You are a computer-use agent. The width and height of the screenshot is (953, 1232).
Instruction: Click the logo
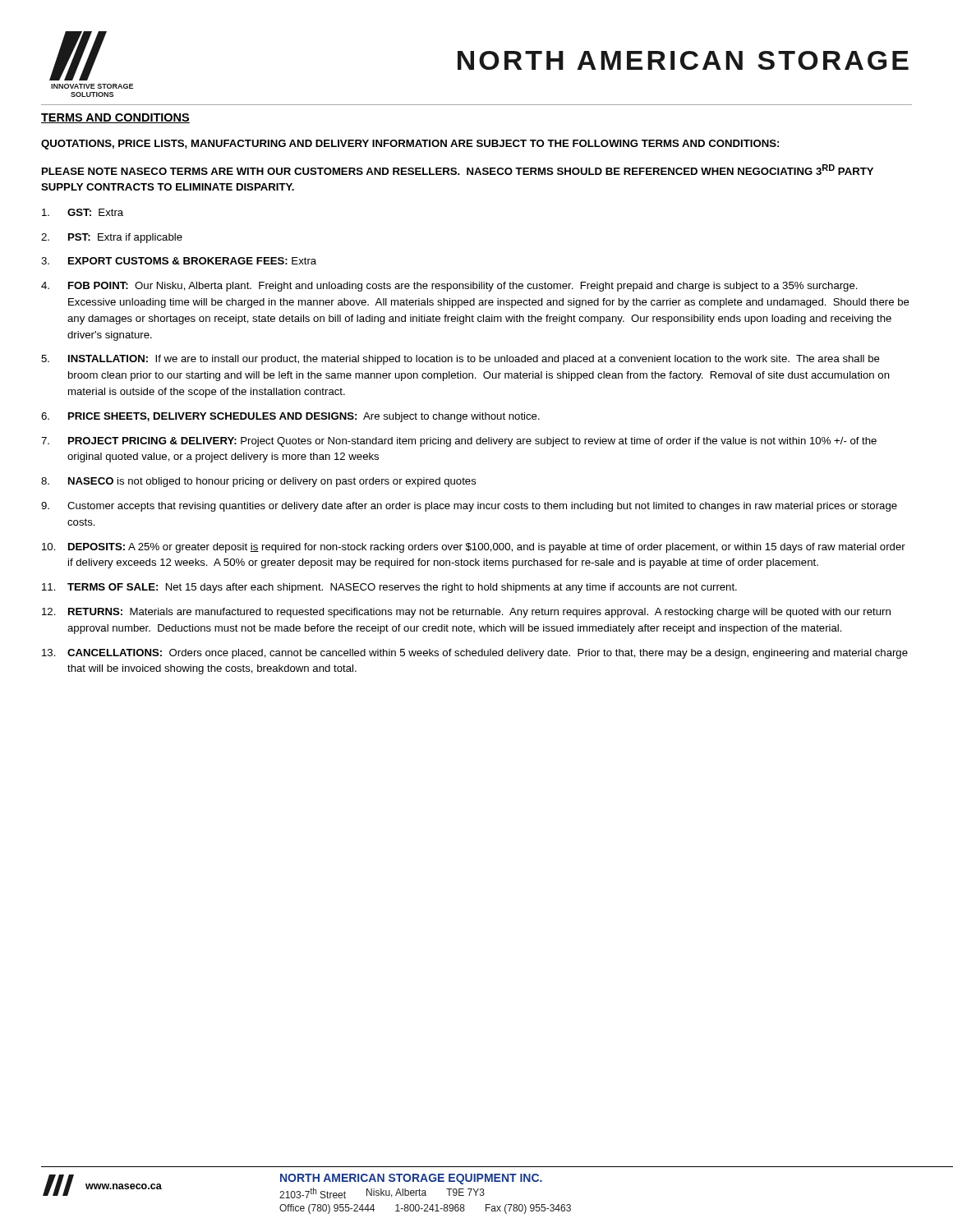coord(115,60)
